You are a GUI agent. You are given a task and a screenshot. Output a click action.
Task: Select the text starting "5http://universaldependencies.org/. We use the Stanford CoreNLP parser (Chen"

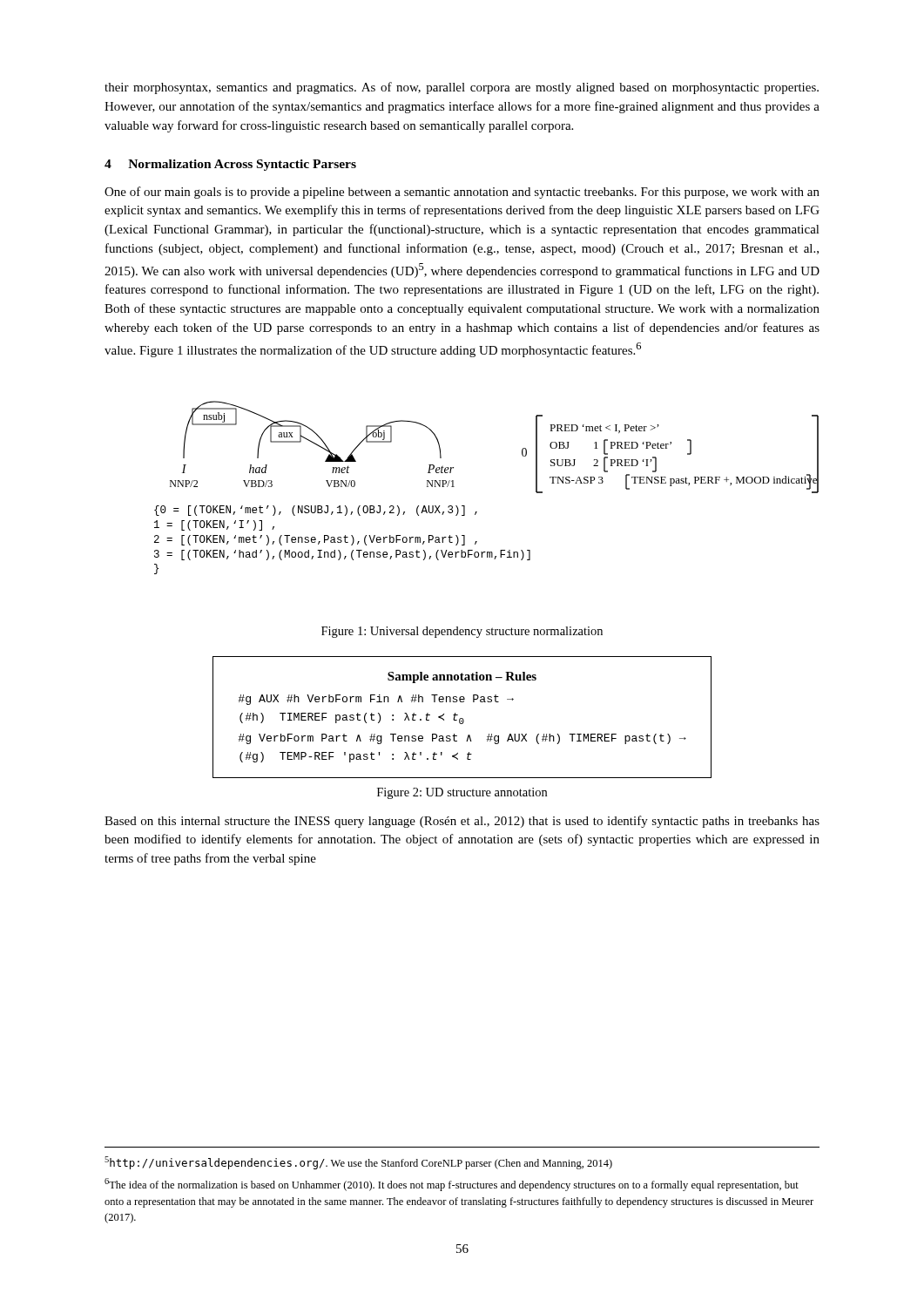[x=358, y=1162]
